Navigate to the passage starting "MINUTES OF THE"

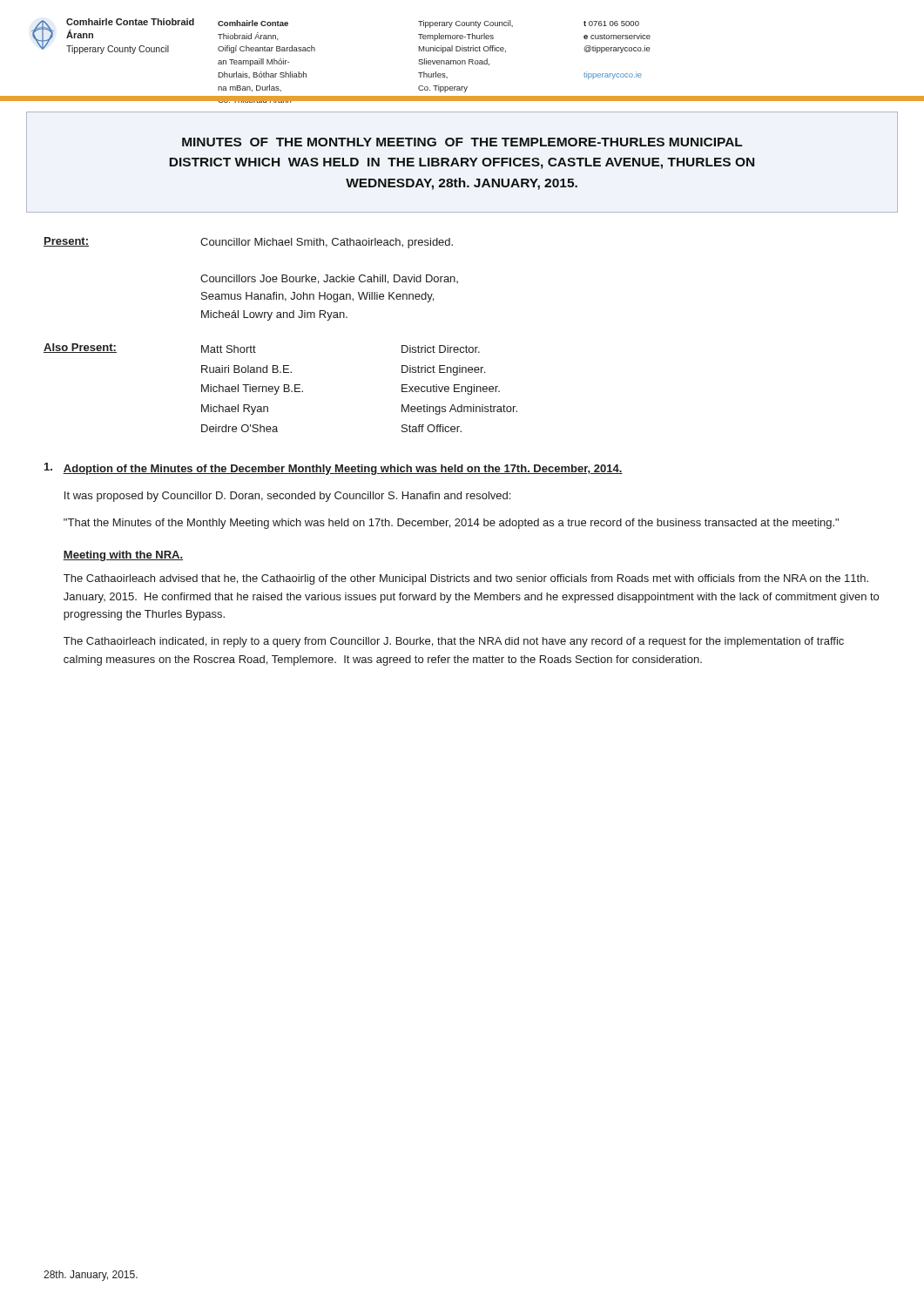pyautogui.click(x=462, y=162)
